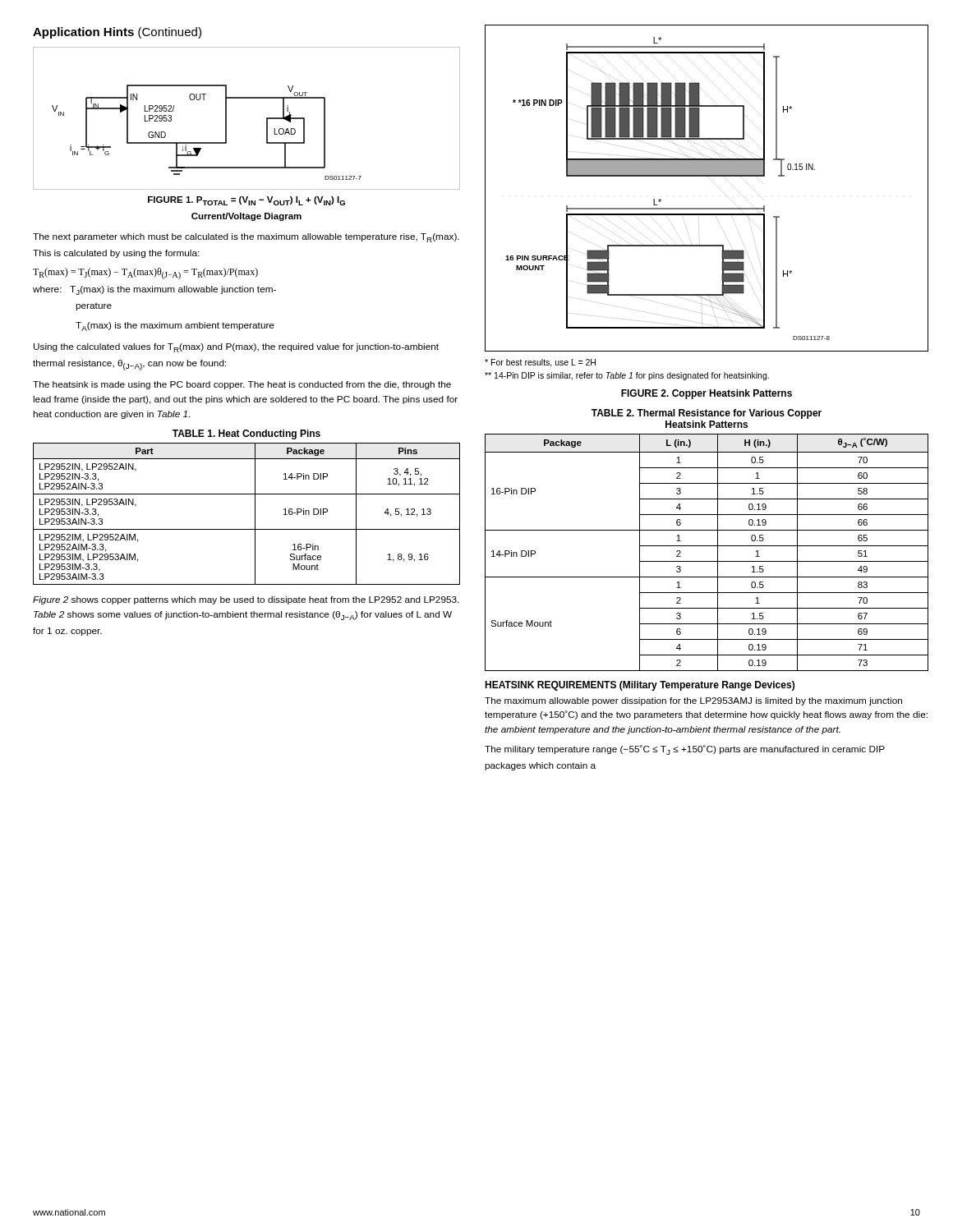This screenshot has width=953, height=1232.
Task: Where does it say "TA(max) is the maximum ambient temperature"?
Action: (x=175, y=326)
